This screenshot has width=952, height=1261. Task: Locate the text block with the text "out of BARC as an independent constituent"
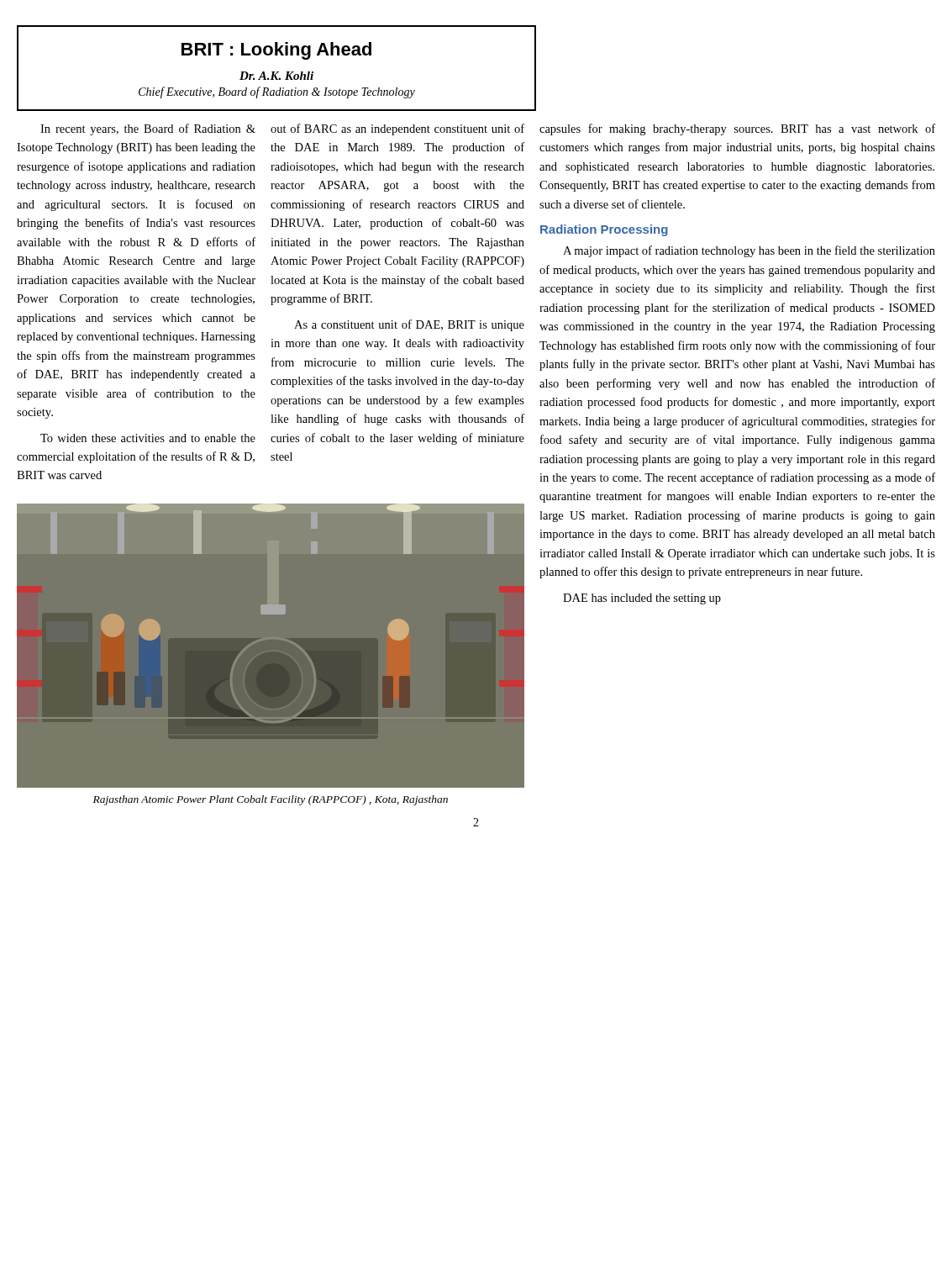coord(397,293)
